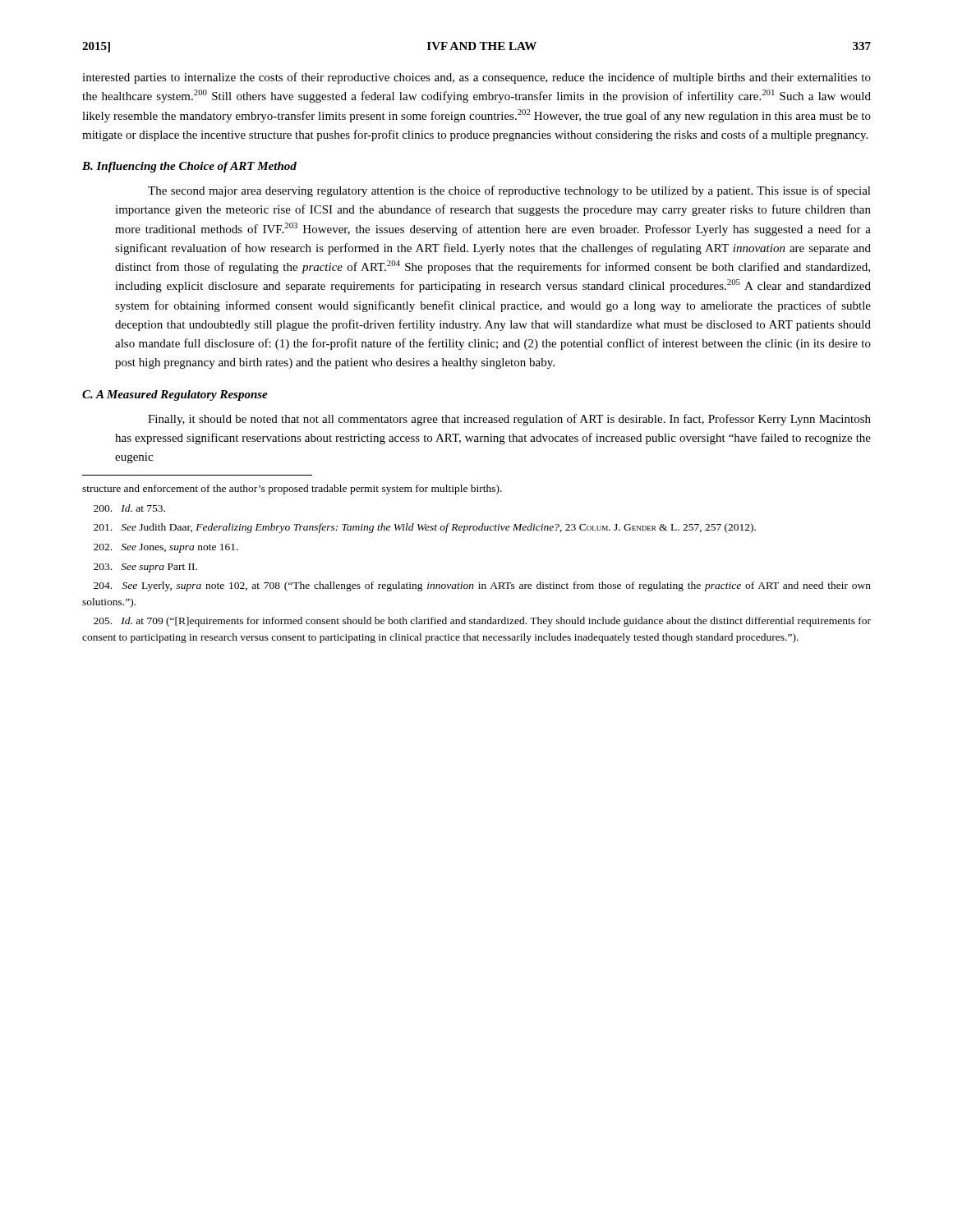This screenshot has width=953, height=1232.
Task: Click the passage that begins "The second major area deserving regulatory attention is"
Action: point(493,277)
